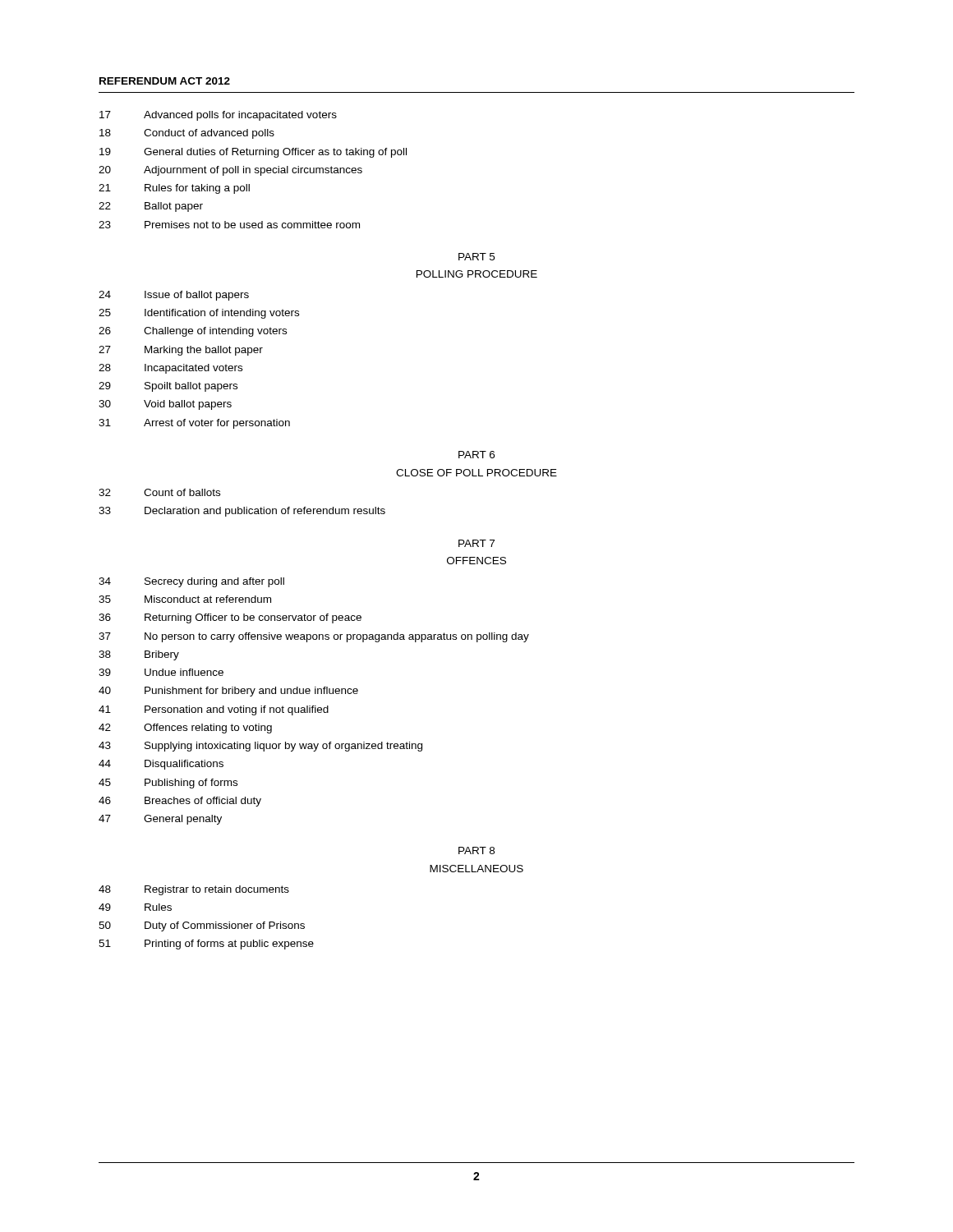Navigate to the text block starting "PART 7 OFFENCES"
Image resolution: width=953 pixels, height=1232 pixels.
tap(476, 552)
